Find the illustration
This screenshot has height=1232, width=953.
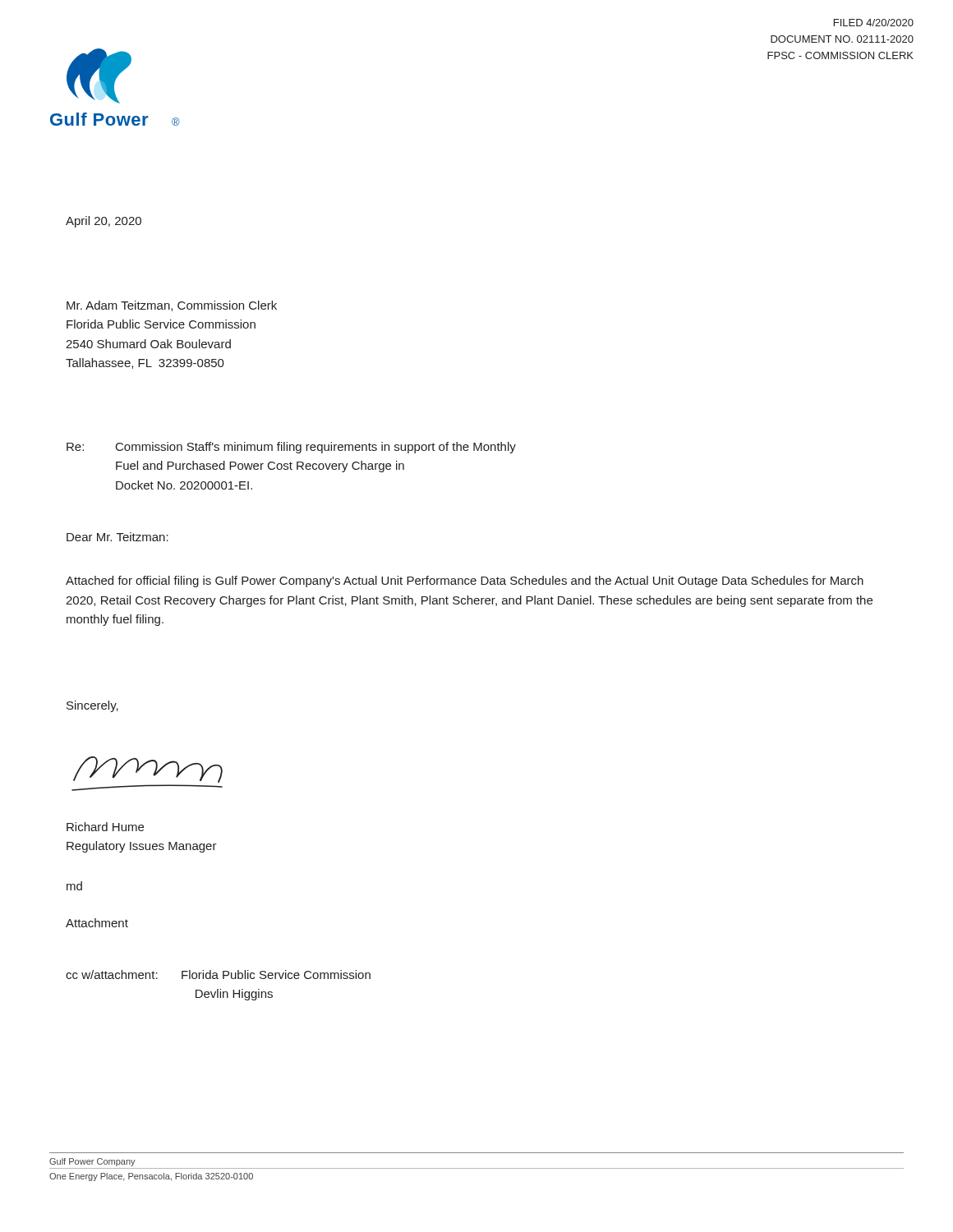(x=160, y=766)
